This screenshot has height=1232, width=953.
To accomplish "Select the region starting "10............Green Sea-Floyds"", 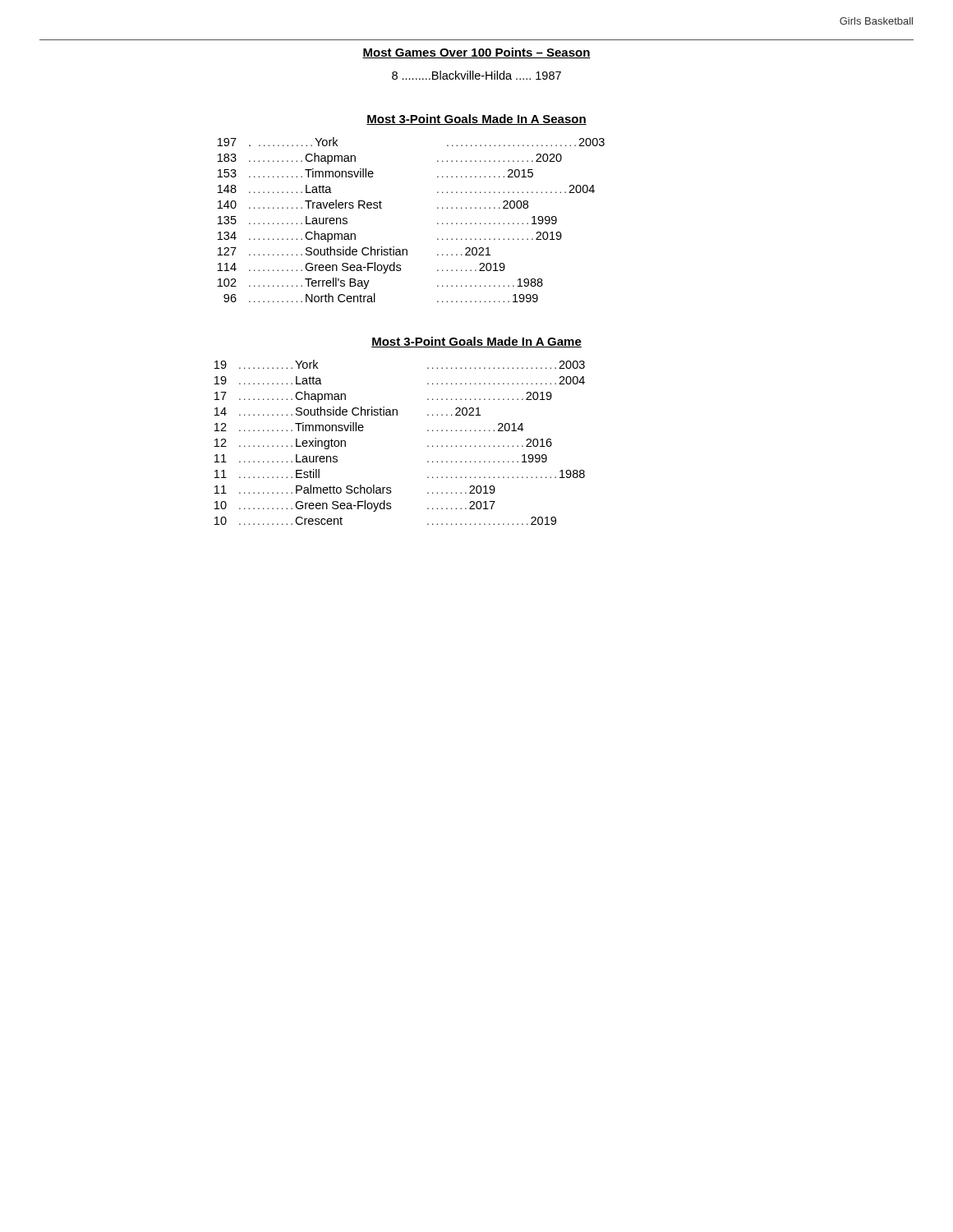I will pos(346,505).
